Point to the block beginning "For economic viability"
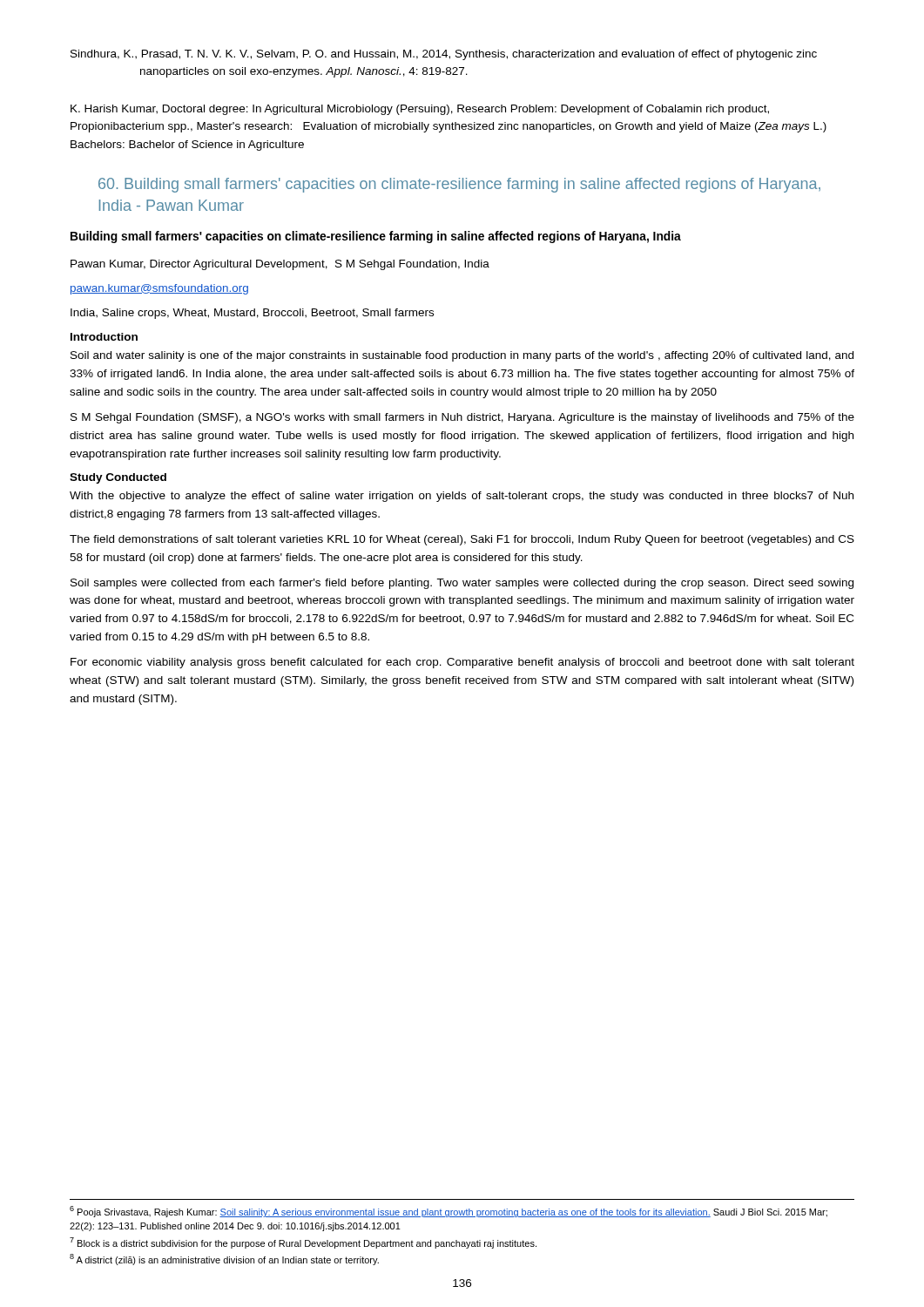 tap(462, 680)
